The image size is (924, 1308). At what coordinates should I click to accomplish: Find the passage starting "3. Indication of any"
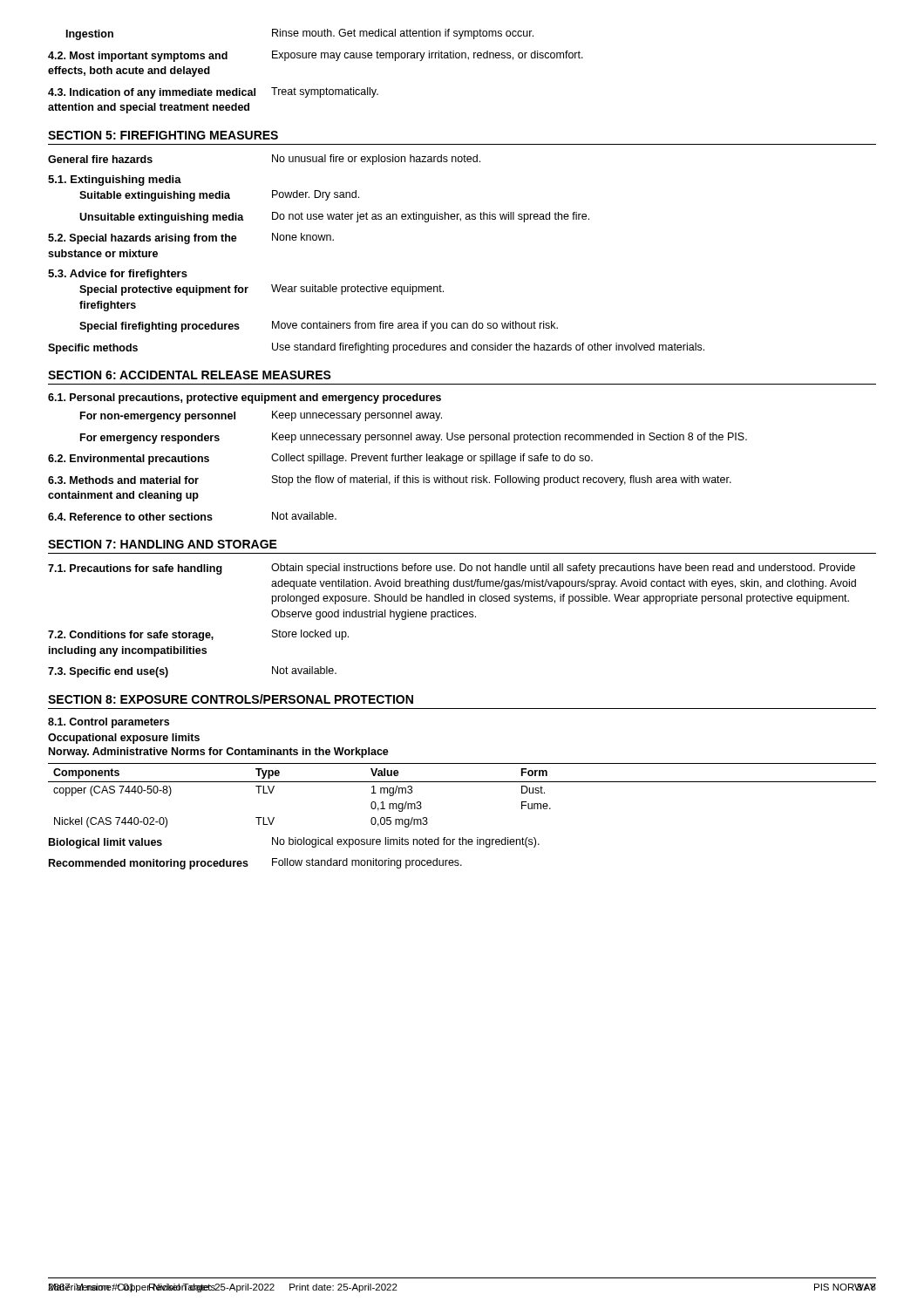[x=213, y=93]
